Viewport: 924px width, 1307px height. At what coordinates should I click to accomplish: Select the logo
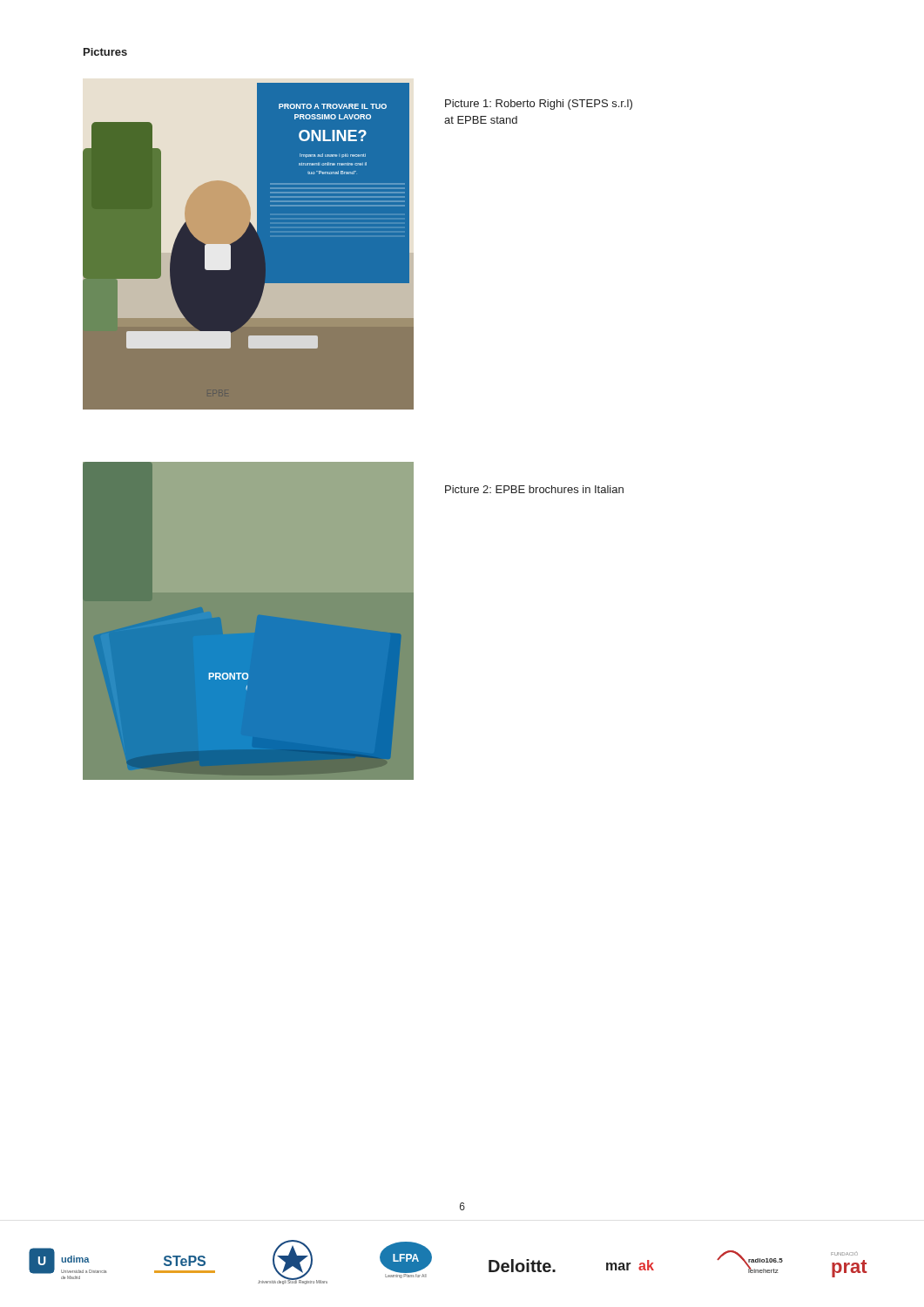pos(462,1263)
